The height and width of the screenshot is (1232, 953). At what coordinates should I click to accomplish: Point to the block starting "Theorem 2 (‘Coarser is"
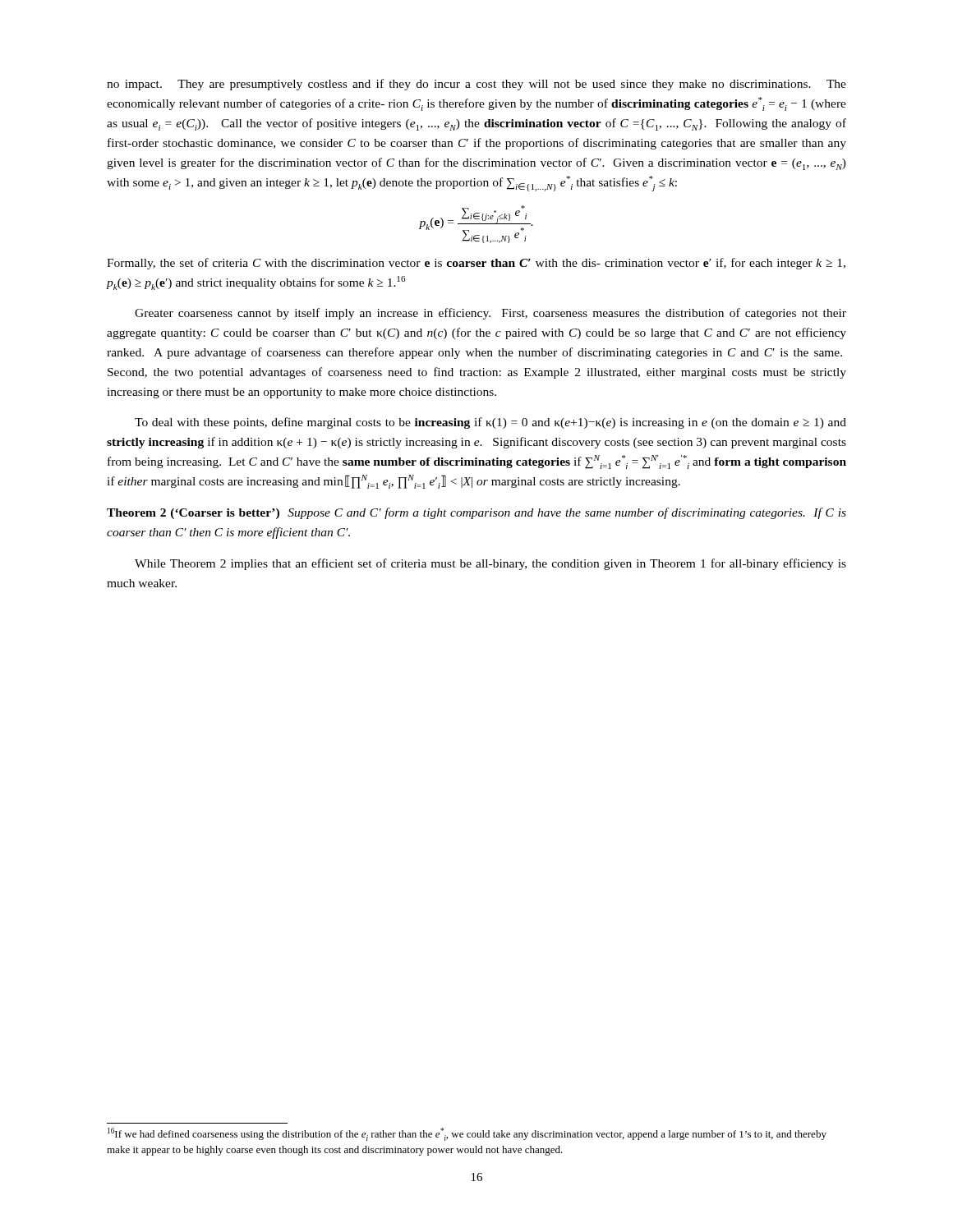(x=476, y=522)
